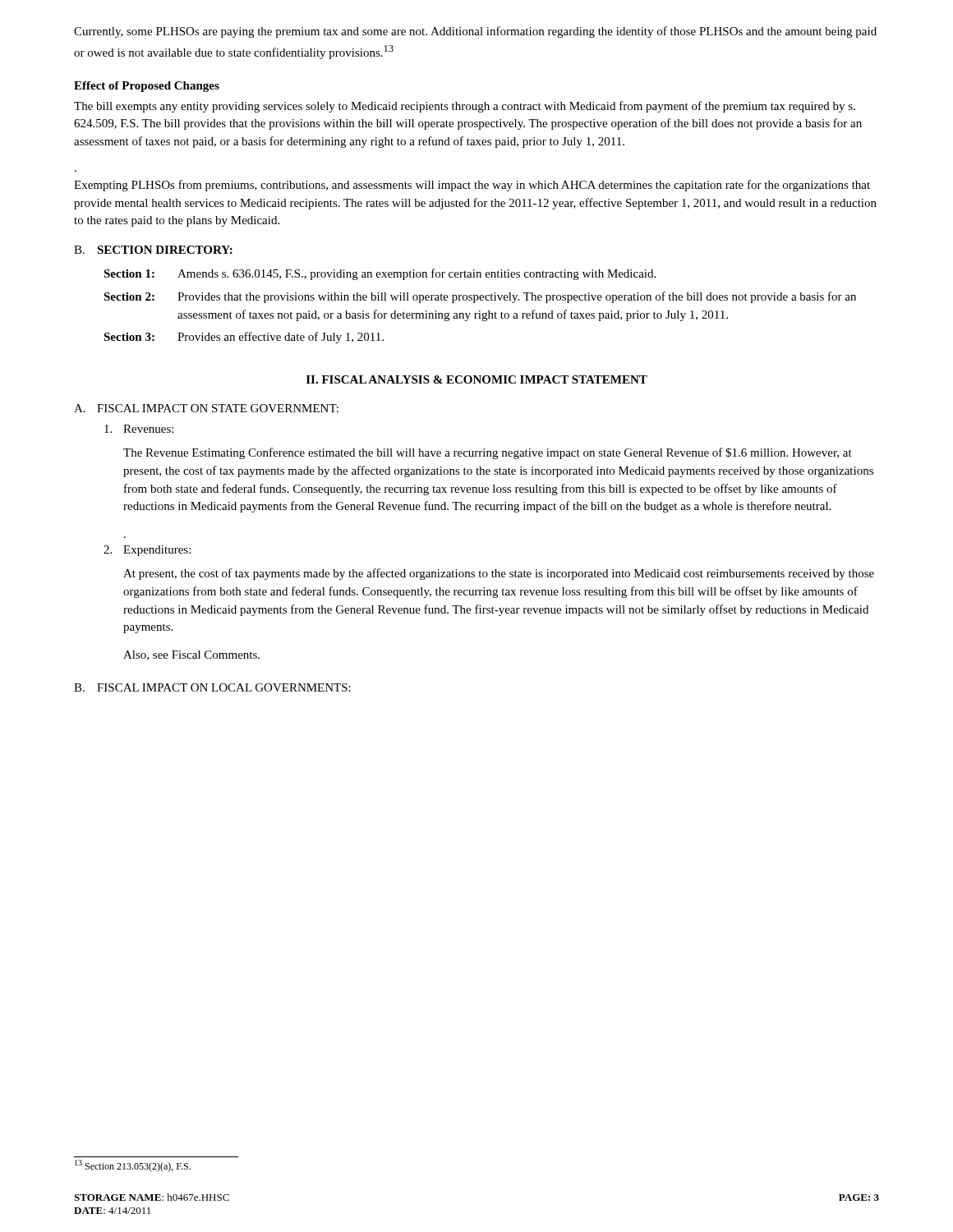Point to "Also, see Fiscal Comments."
Screen dimensions: 1232x953
coord(192,655)
